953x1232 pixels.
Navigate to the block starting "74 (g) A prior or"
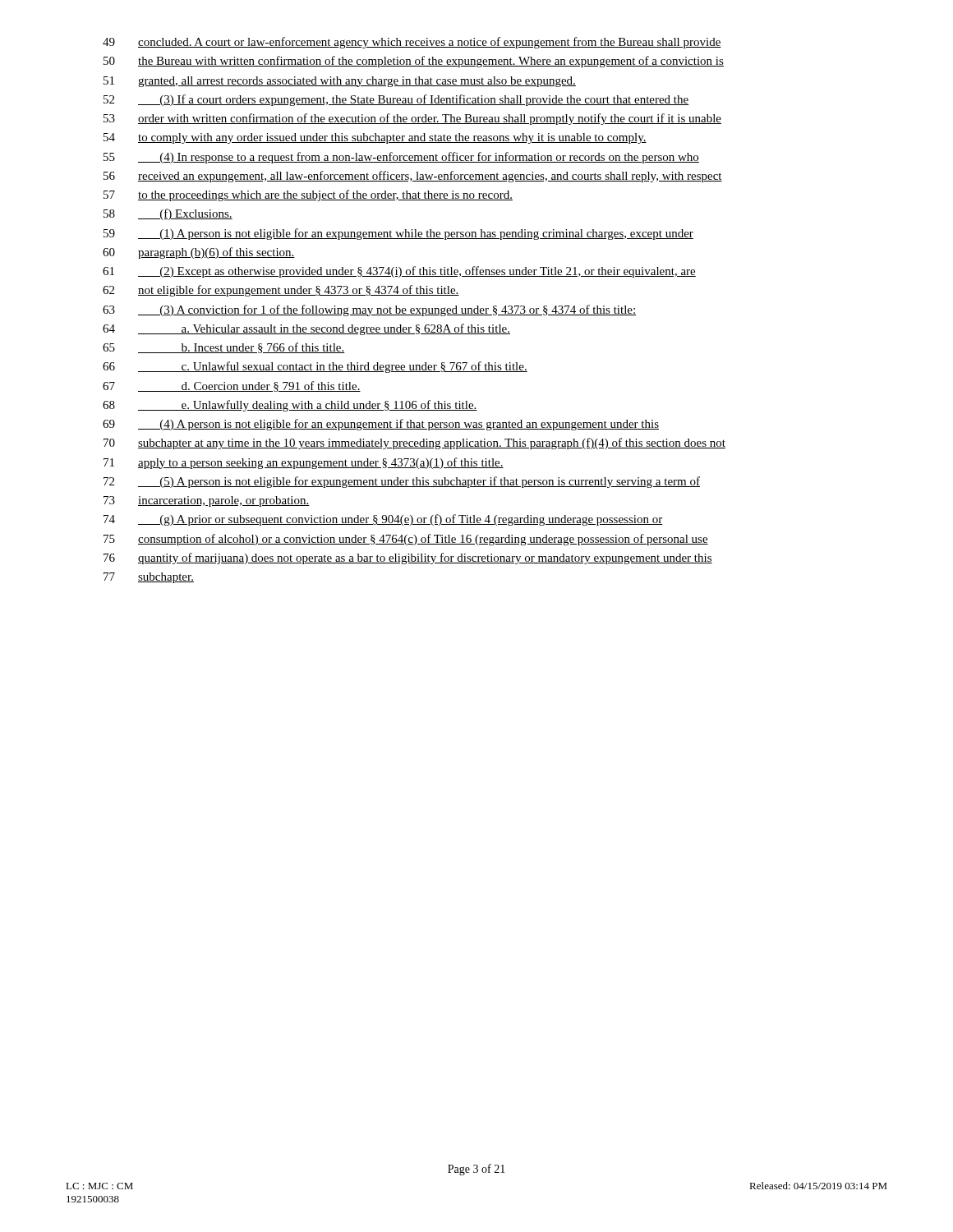point(476,520)
